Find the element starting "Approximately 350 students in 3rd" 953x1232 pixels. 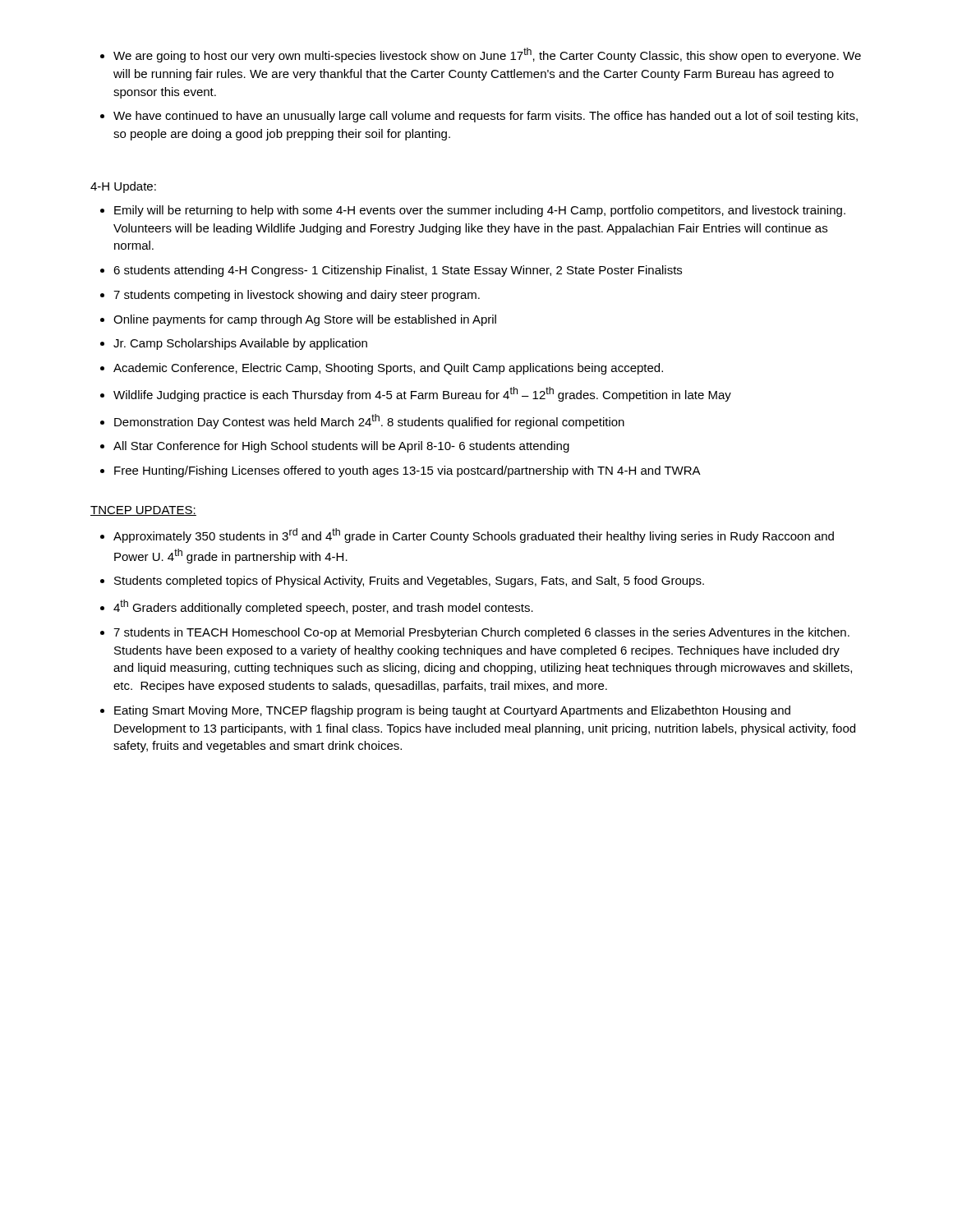tap(476, 640)
